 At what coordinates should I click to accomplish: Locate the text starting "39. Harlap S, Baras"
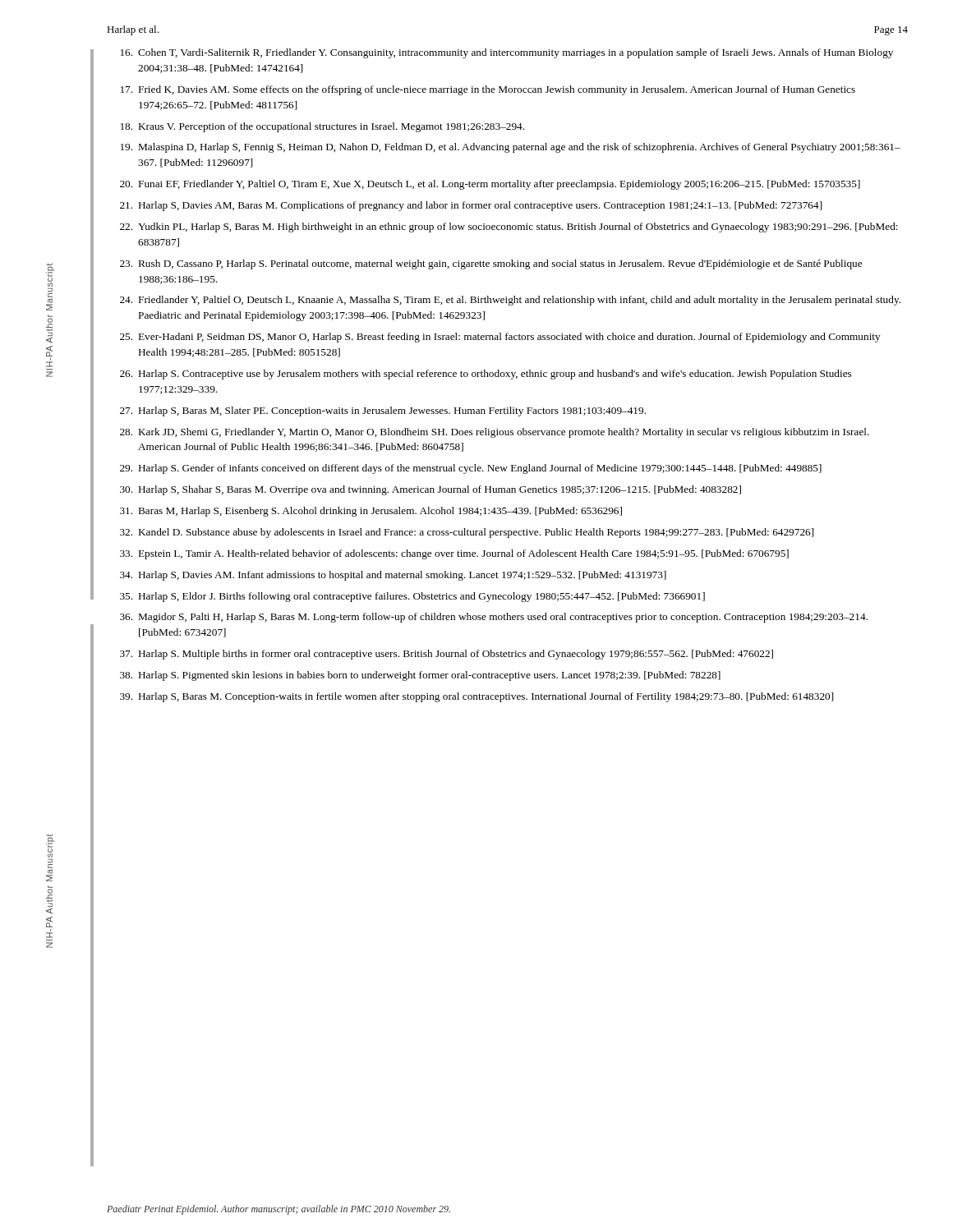[507, 697]
